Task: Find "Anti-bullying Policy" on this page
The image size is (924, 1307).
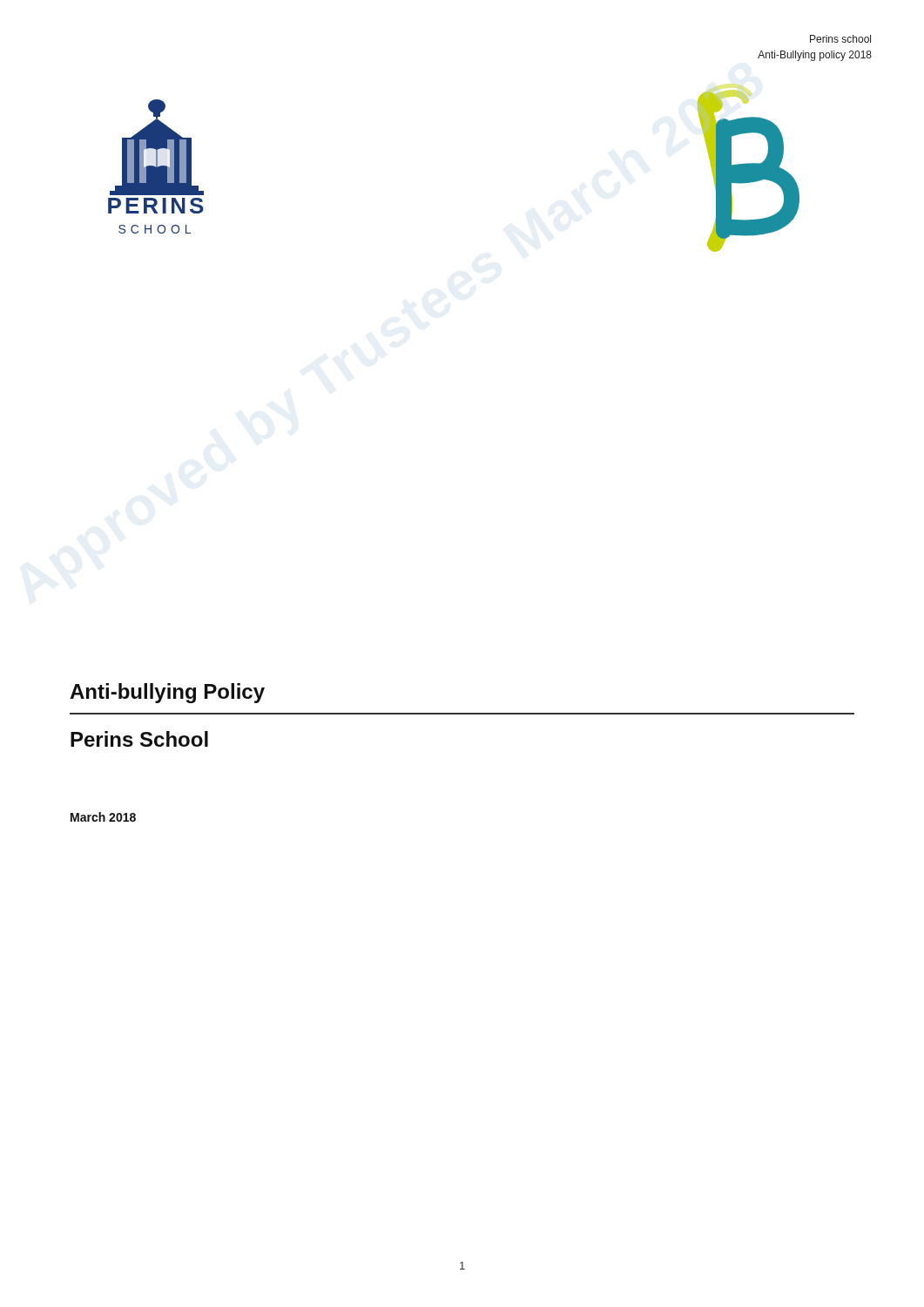Action: tap(167, 691)
